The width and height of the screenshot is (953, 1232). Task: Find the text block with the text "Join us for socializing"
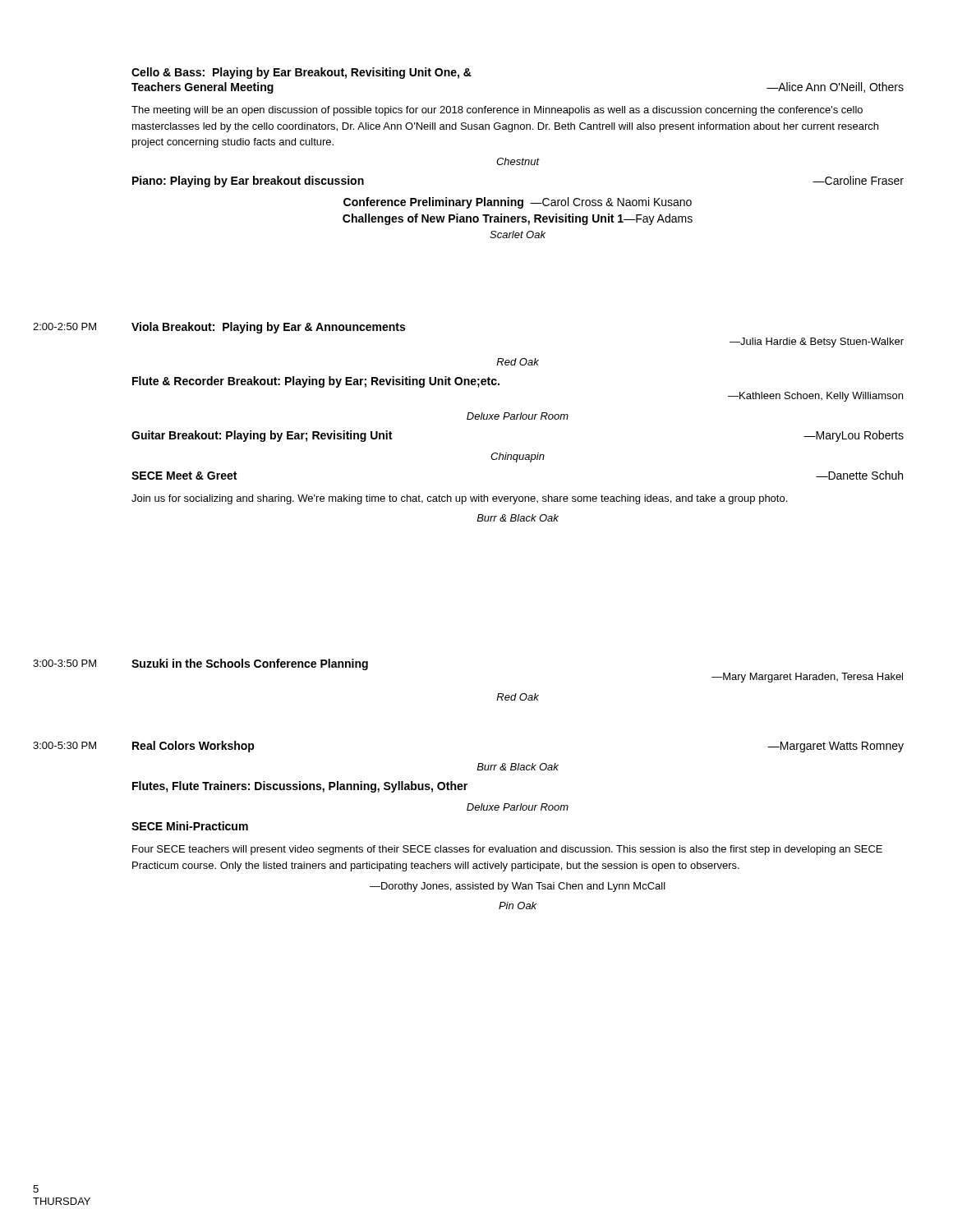(460, 498)
